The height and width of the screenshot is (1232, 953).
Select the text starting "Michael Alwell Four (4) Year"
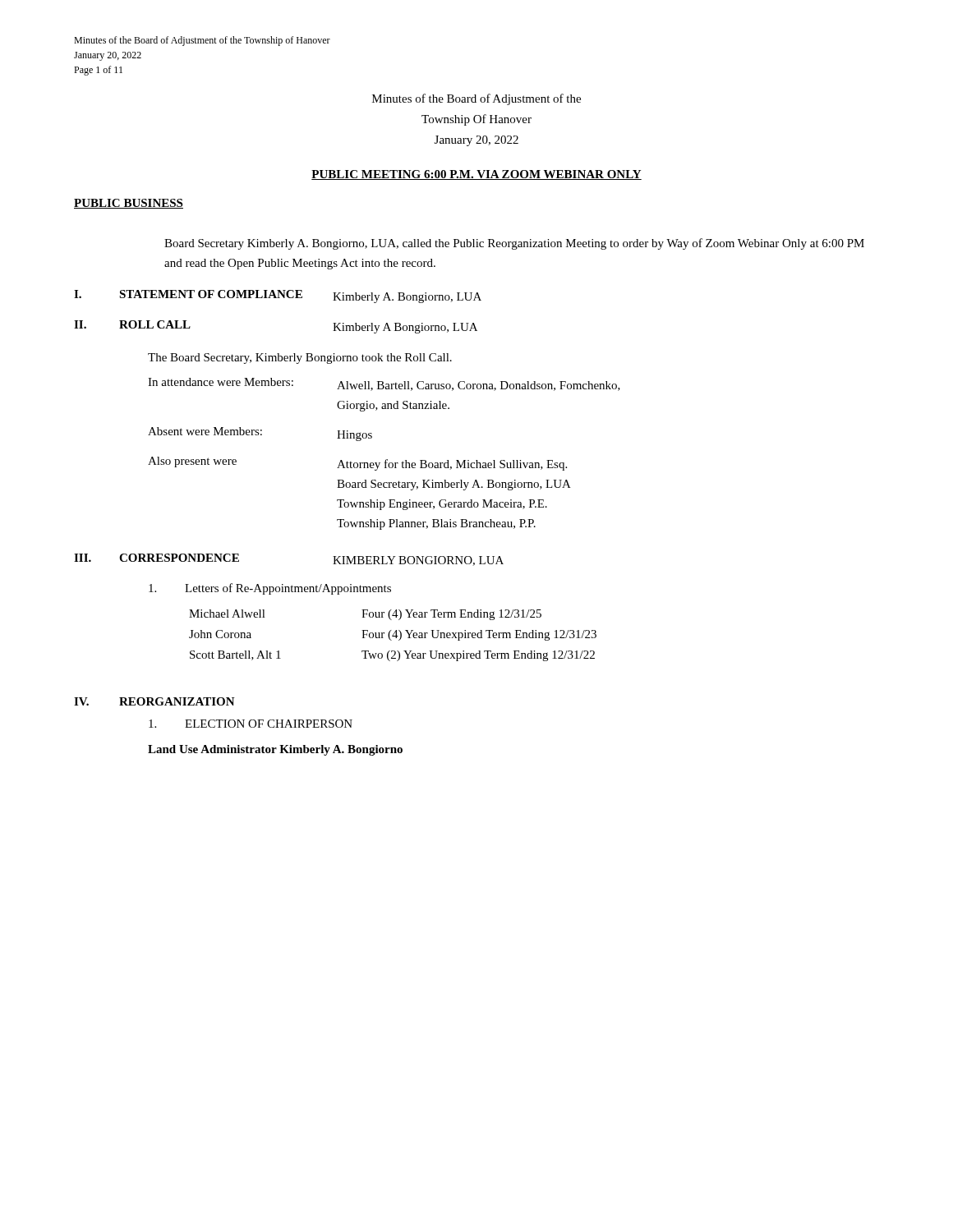click(x=534, y=614)
